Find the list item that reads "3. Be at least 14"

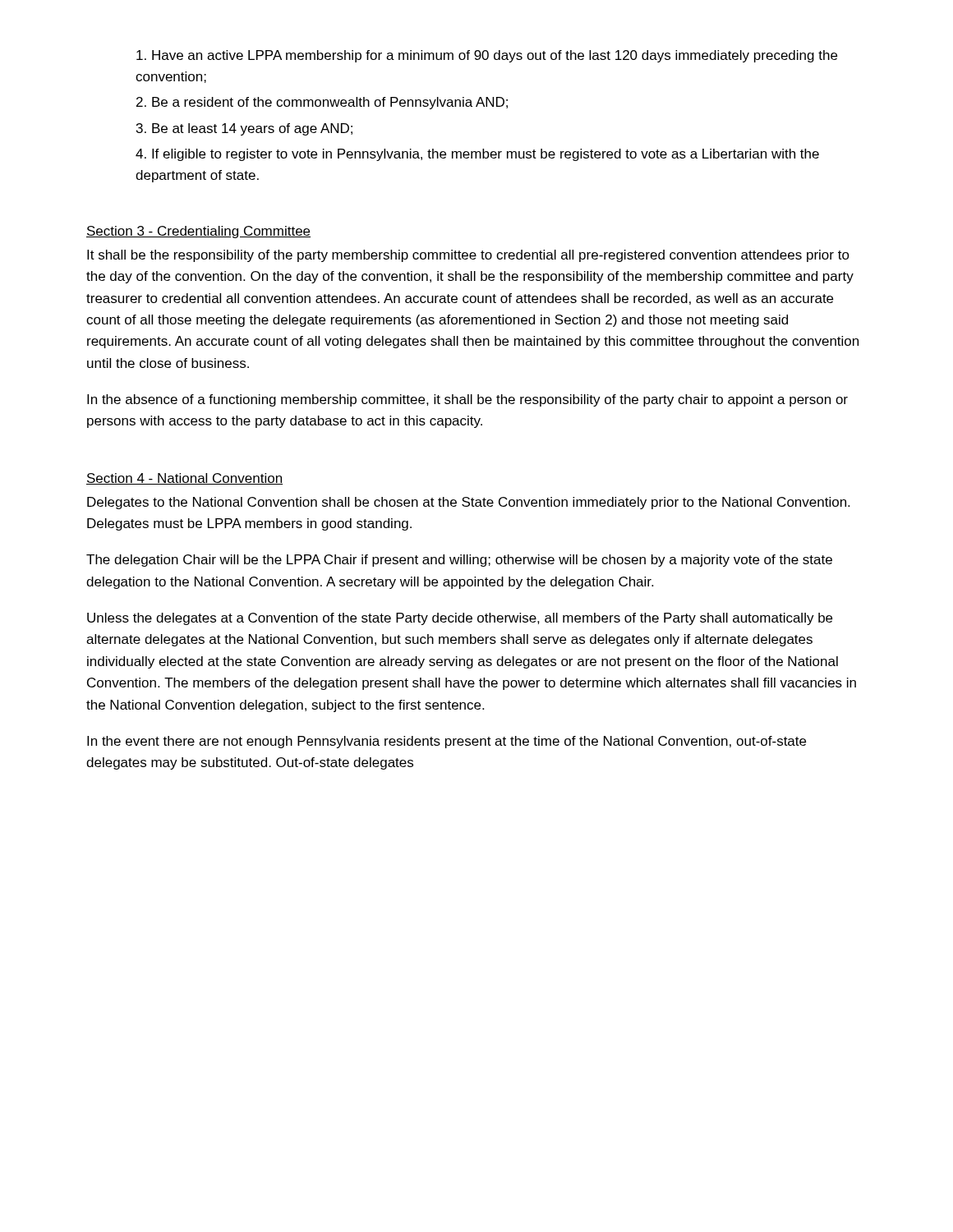[x=245, y=128]
